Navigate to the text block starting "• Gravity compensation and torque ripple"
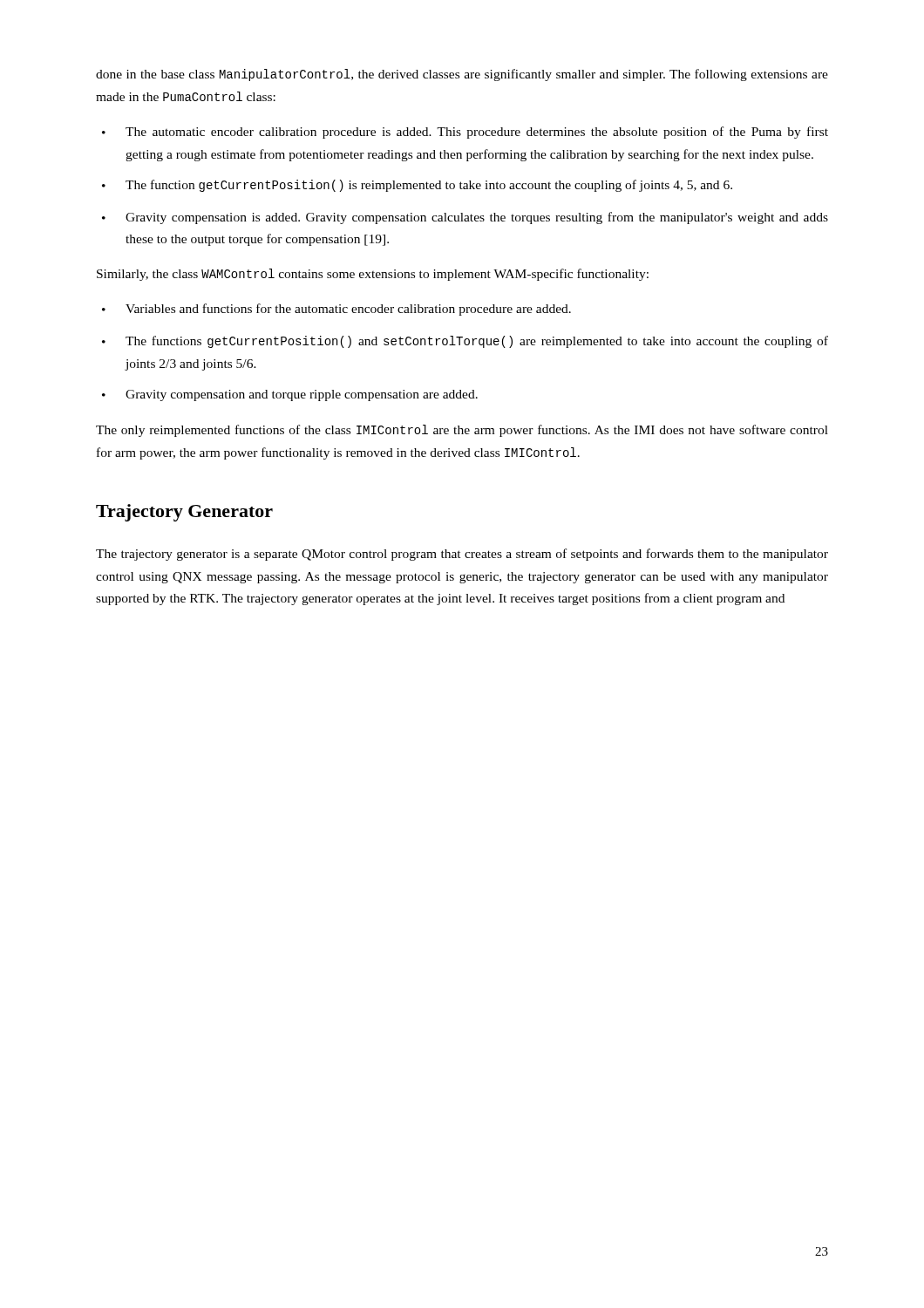This screenshot has width=924, height=1308. pos(462,395)
